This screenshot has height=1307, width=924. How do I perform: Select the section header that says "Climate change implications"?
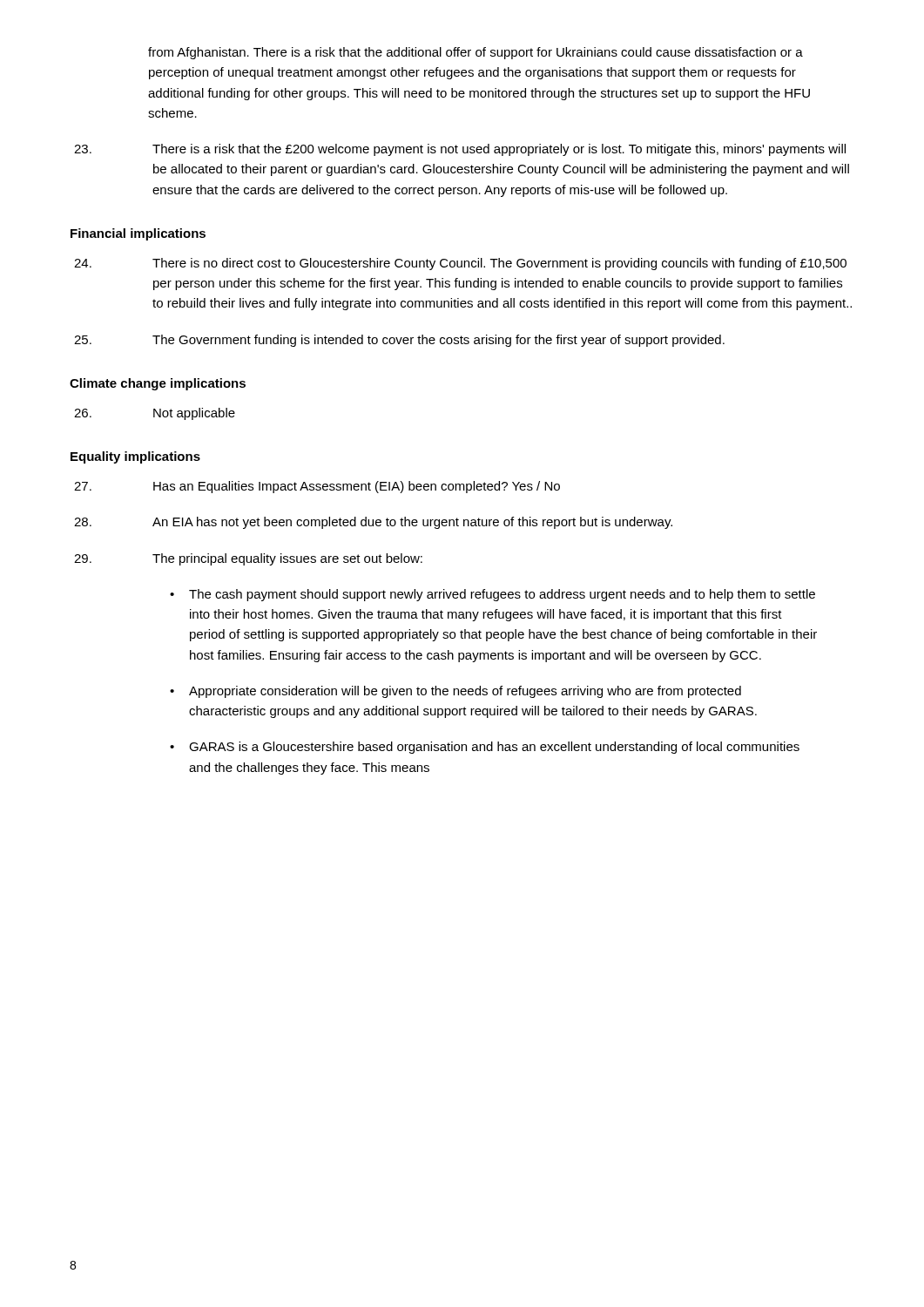point(158,383)
